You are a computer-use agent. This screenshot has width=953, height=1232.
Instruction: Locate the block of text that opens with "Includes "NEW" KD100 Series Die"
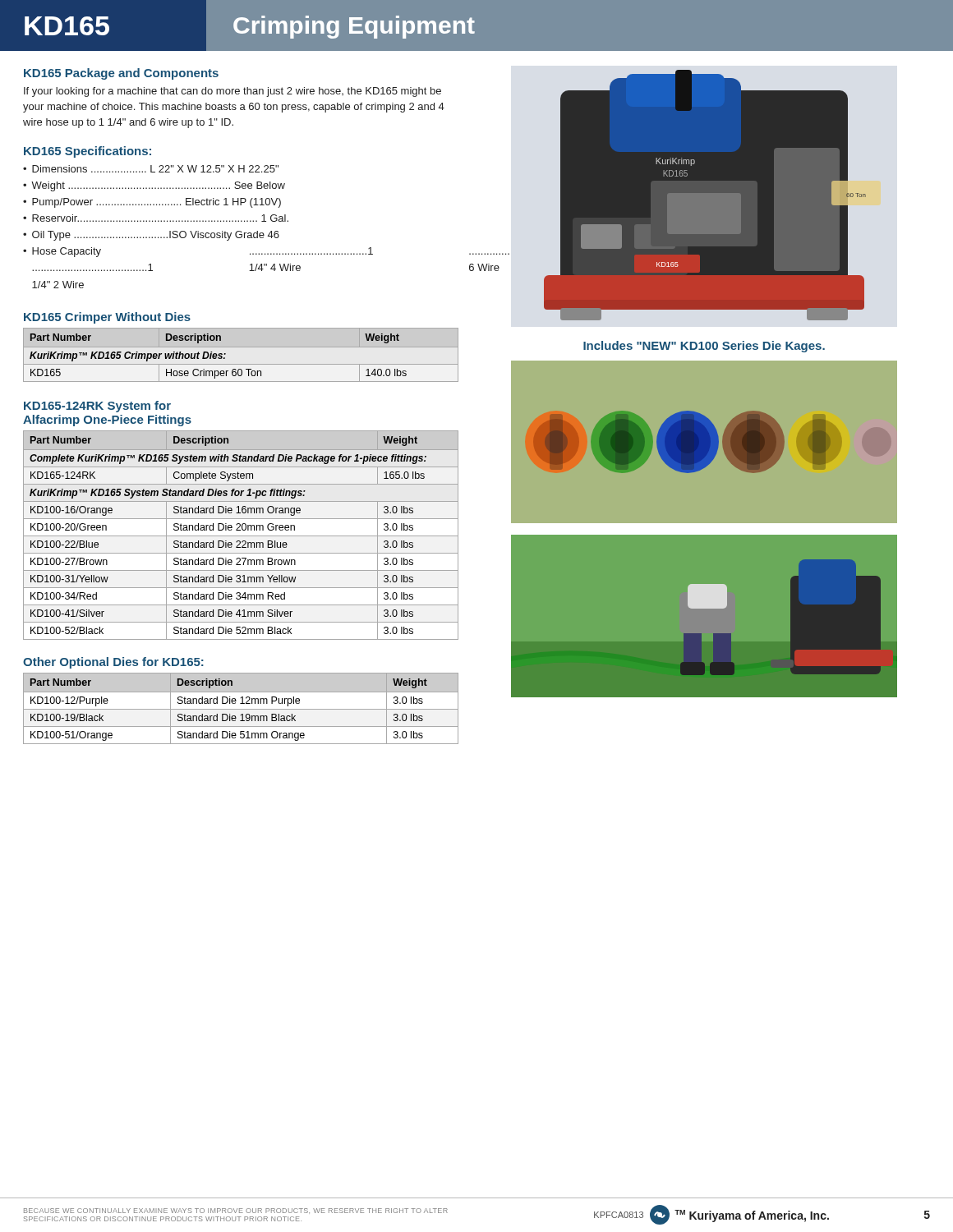pos(704,345)
